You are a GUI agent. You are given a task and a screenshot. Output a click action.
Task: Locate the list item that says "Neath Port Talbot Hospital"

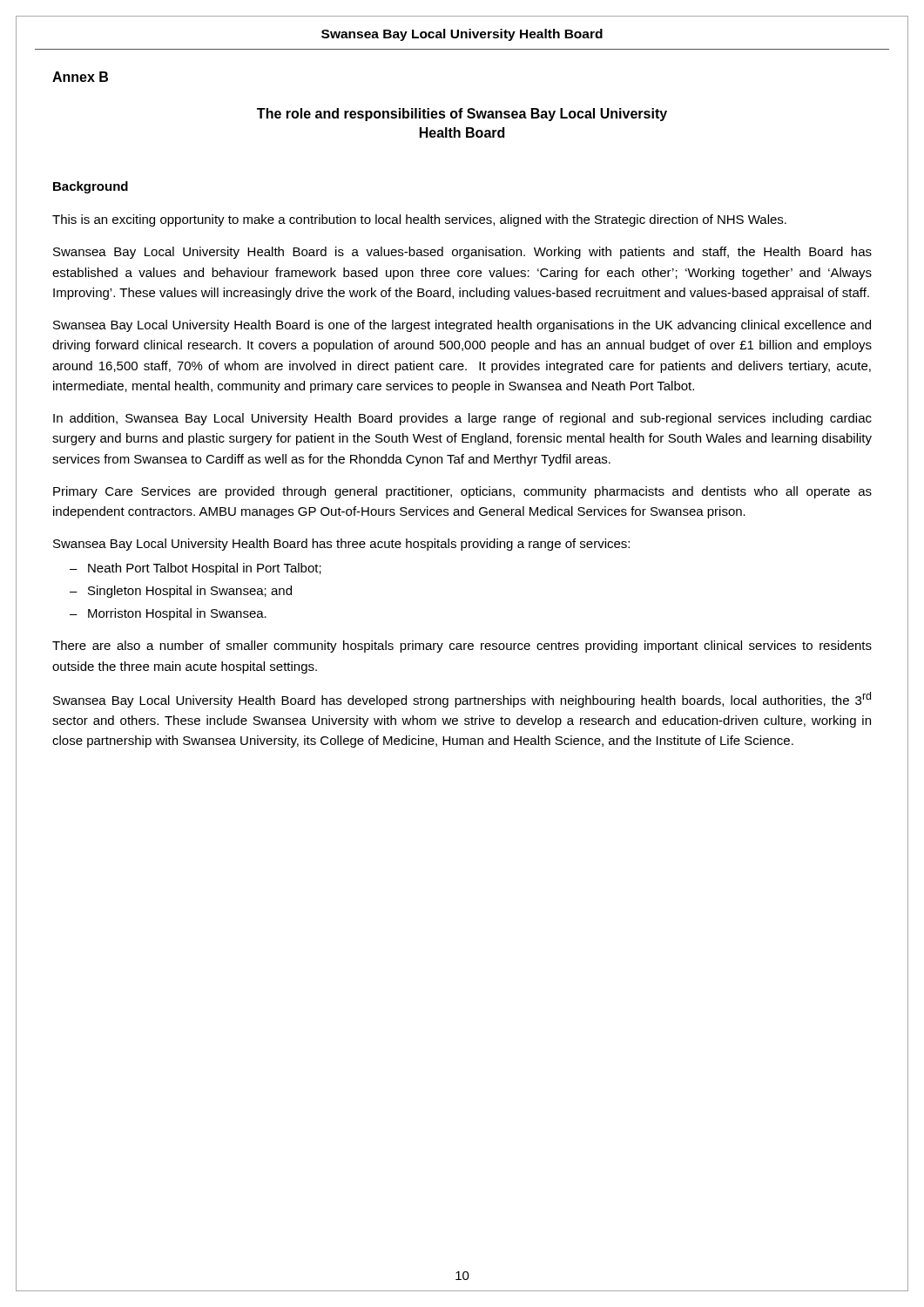click(x=205, y=567)
